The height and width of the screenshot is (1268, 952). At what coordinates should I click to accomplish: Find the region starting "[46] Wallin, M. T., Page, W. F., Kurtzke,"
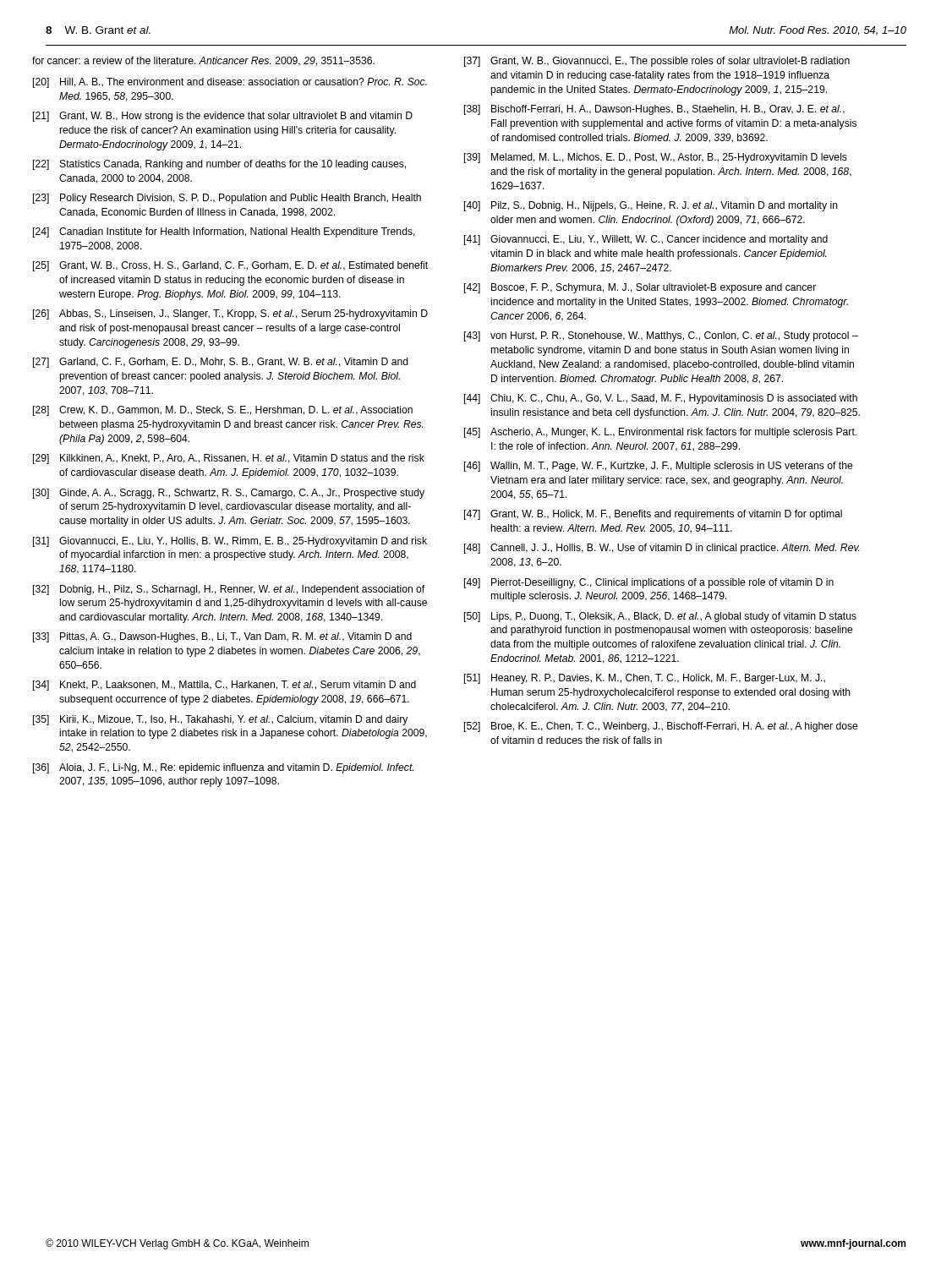(x=662, y=481)
